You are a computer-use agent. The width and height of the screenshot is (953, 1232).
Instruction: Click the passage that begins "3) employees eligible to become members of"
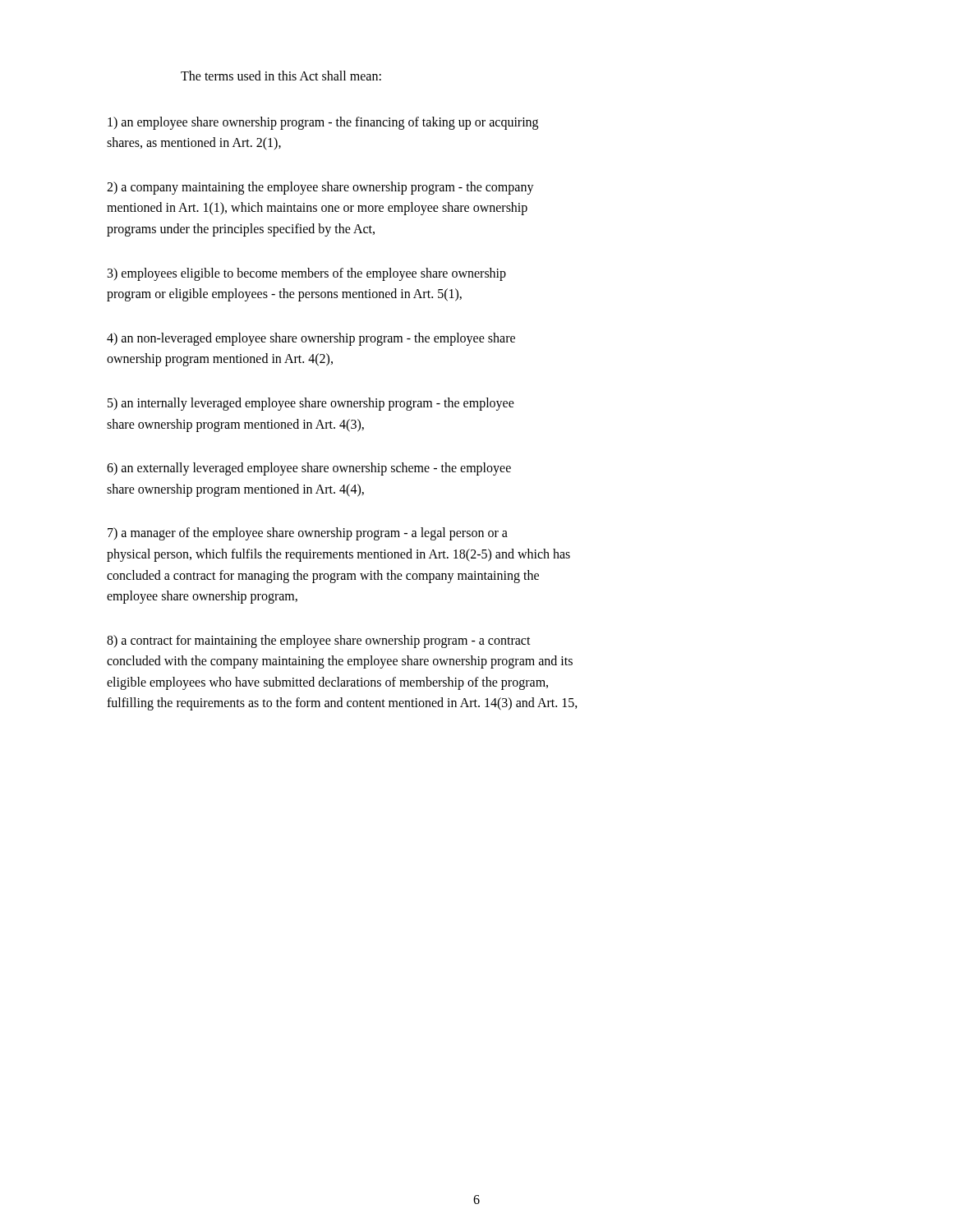pos(306,283)
